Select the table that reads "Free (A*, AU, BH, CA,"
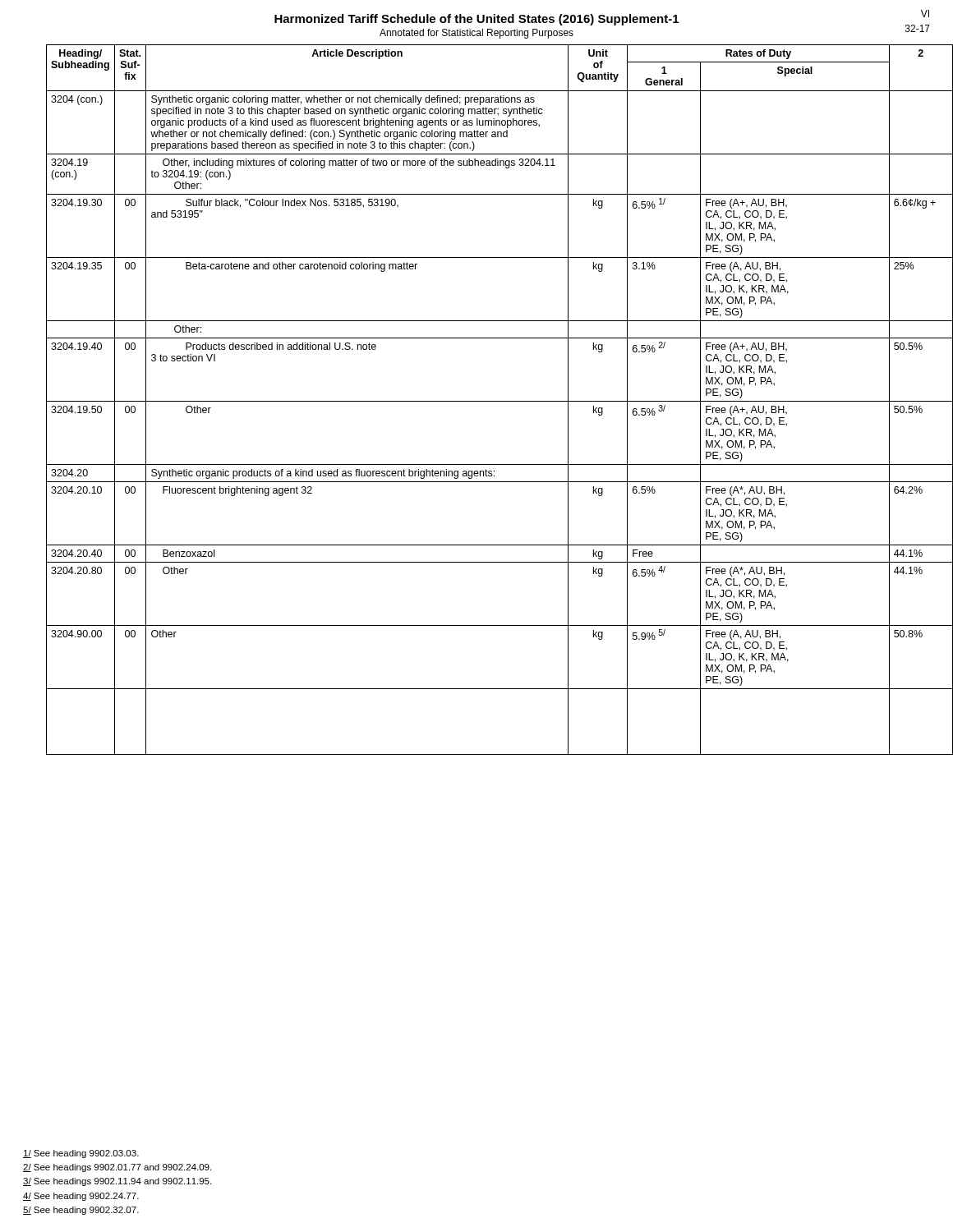This screenshot has height=1232, width=953. [x=476, y=400]
